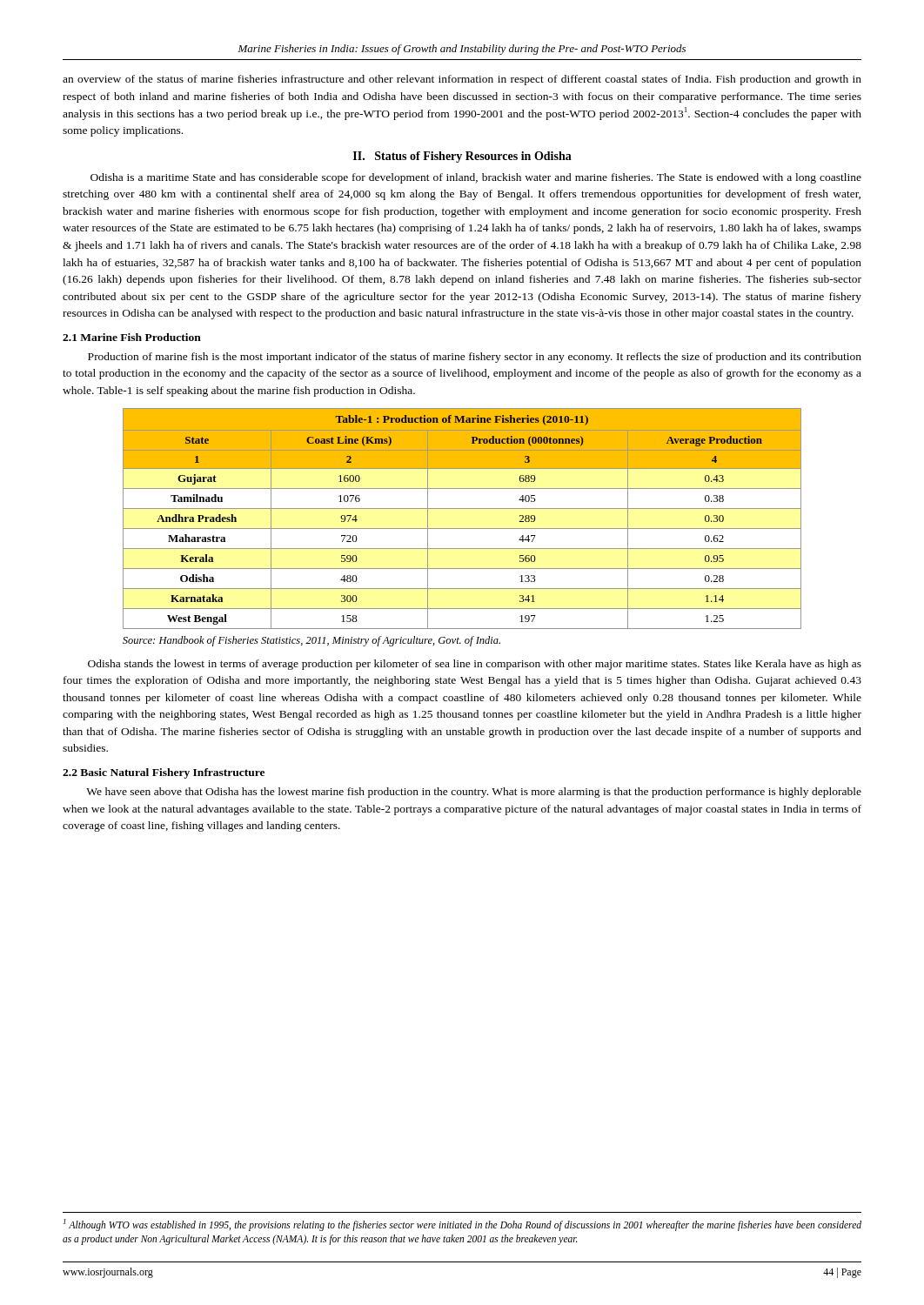Locate the caption with the text "Source: Handbook of"
This screenshot has width=924, height=1305.
(x=462, y=640)
